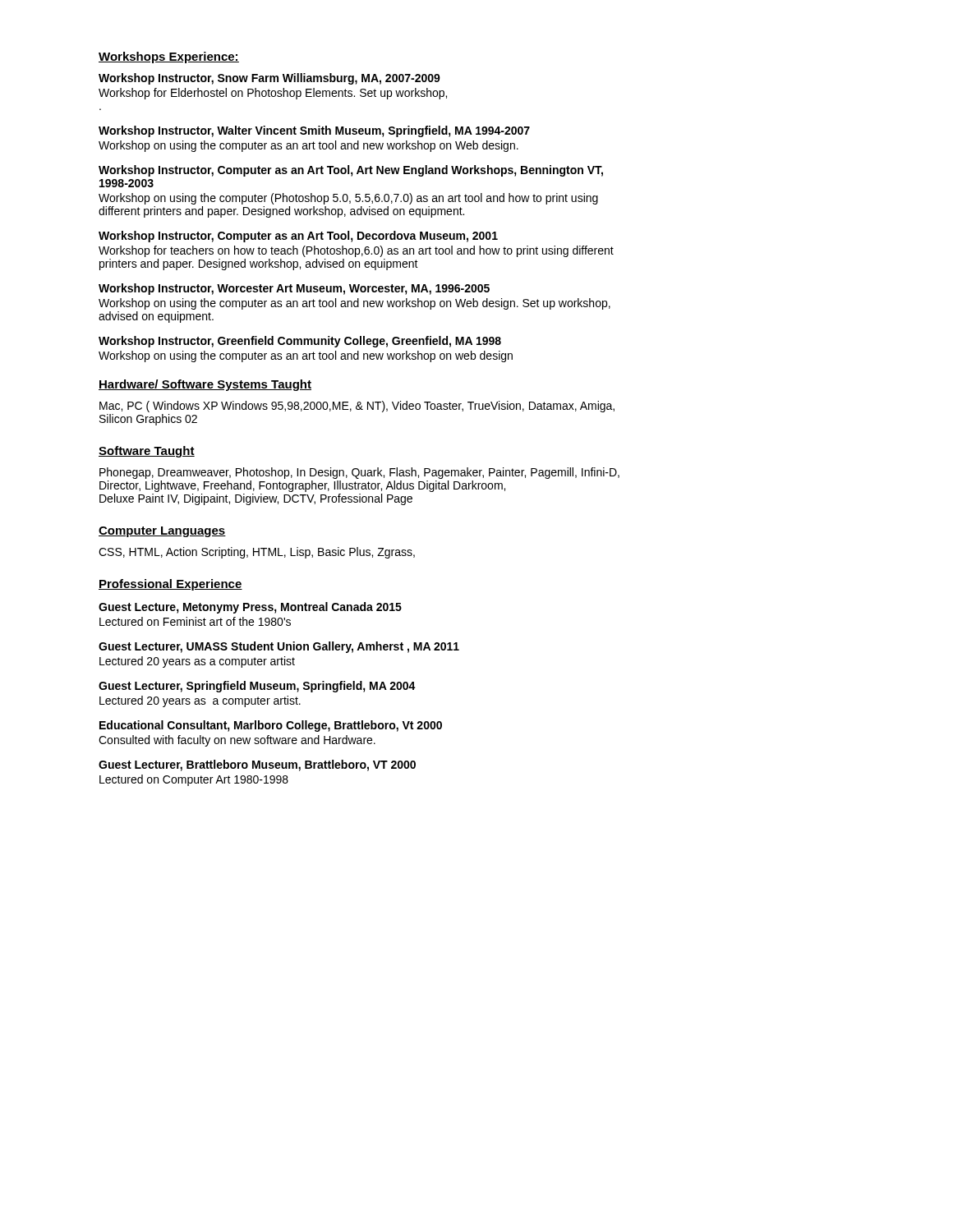Click the passage that begins "Phonegap, Dreamweaver, Photoshop, In Design, Quark, Flash, Pagemaker,"
Screen dimensions: 1232x953
pos(359,485)
